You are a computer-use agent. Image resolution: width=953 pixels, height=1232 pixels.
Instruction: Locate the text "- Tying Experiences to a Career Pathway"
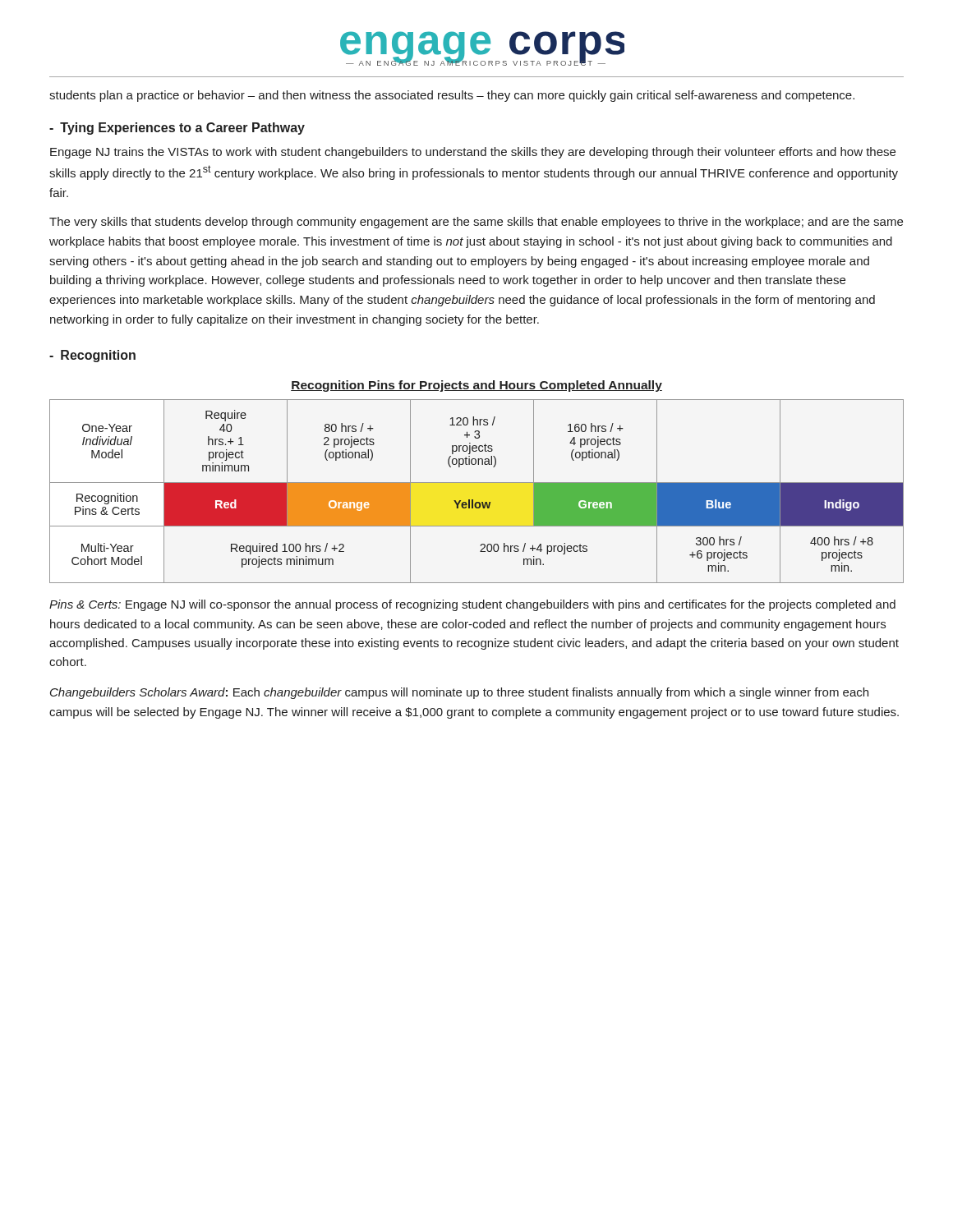tap(177, 128)
